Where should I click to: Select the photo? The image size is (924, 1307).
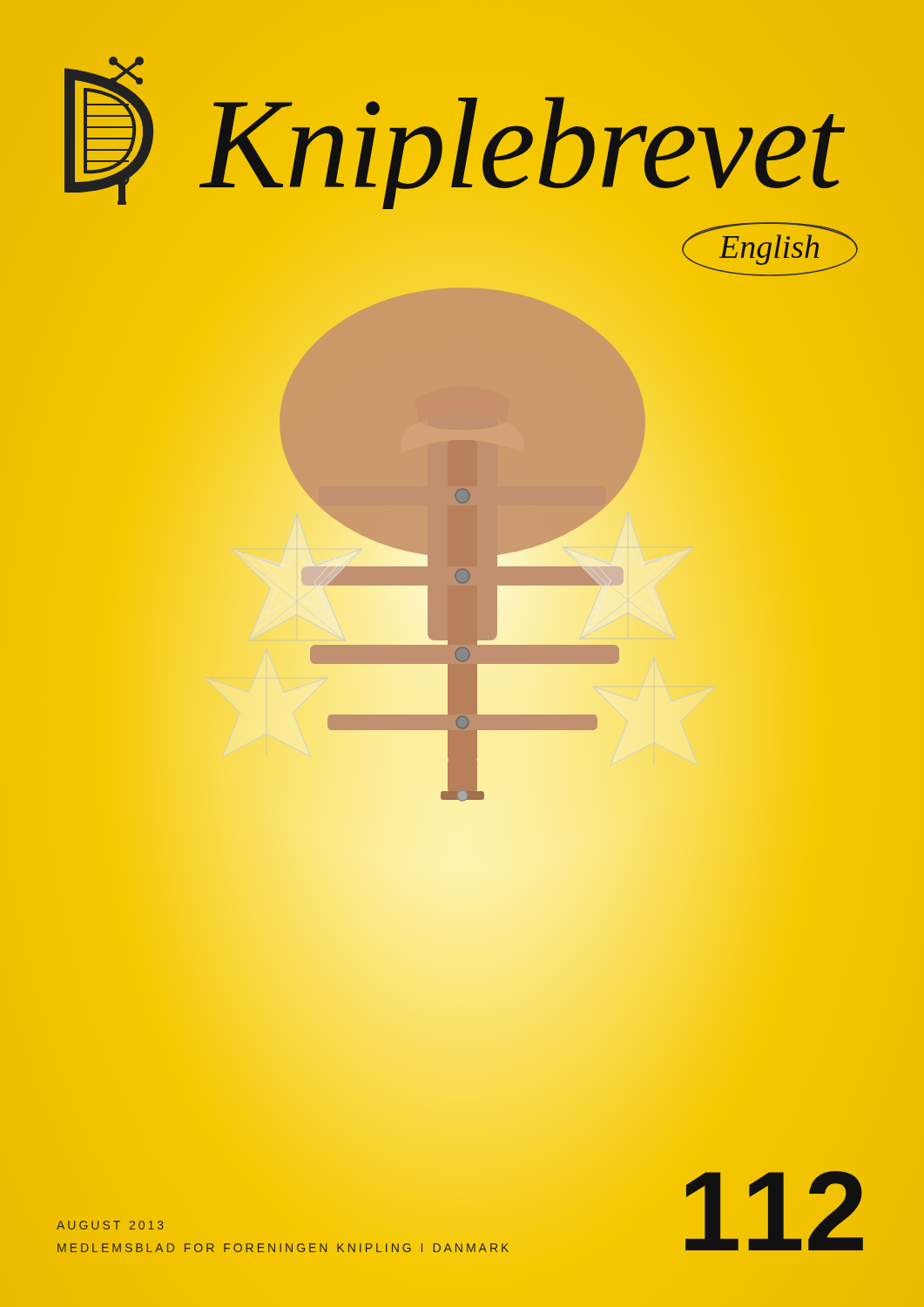[462, 593]
